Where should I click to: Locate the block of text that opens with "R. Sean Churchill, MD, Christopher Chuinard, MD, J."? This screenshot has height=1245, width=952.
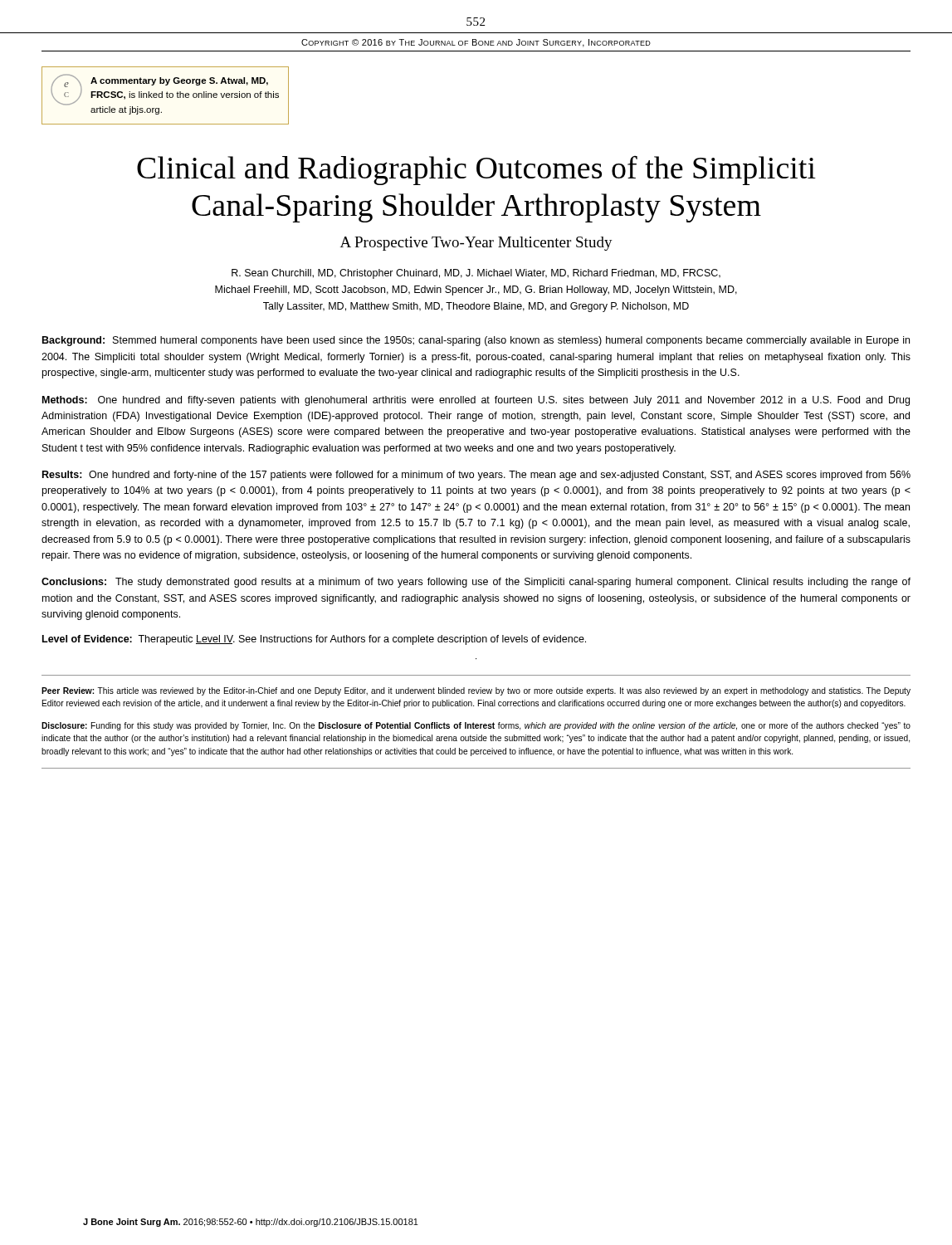tap(476, 290)
